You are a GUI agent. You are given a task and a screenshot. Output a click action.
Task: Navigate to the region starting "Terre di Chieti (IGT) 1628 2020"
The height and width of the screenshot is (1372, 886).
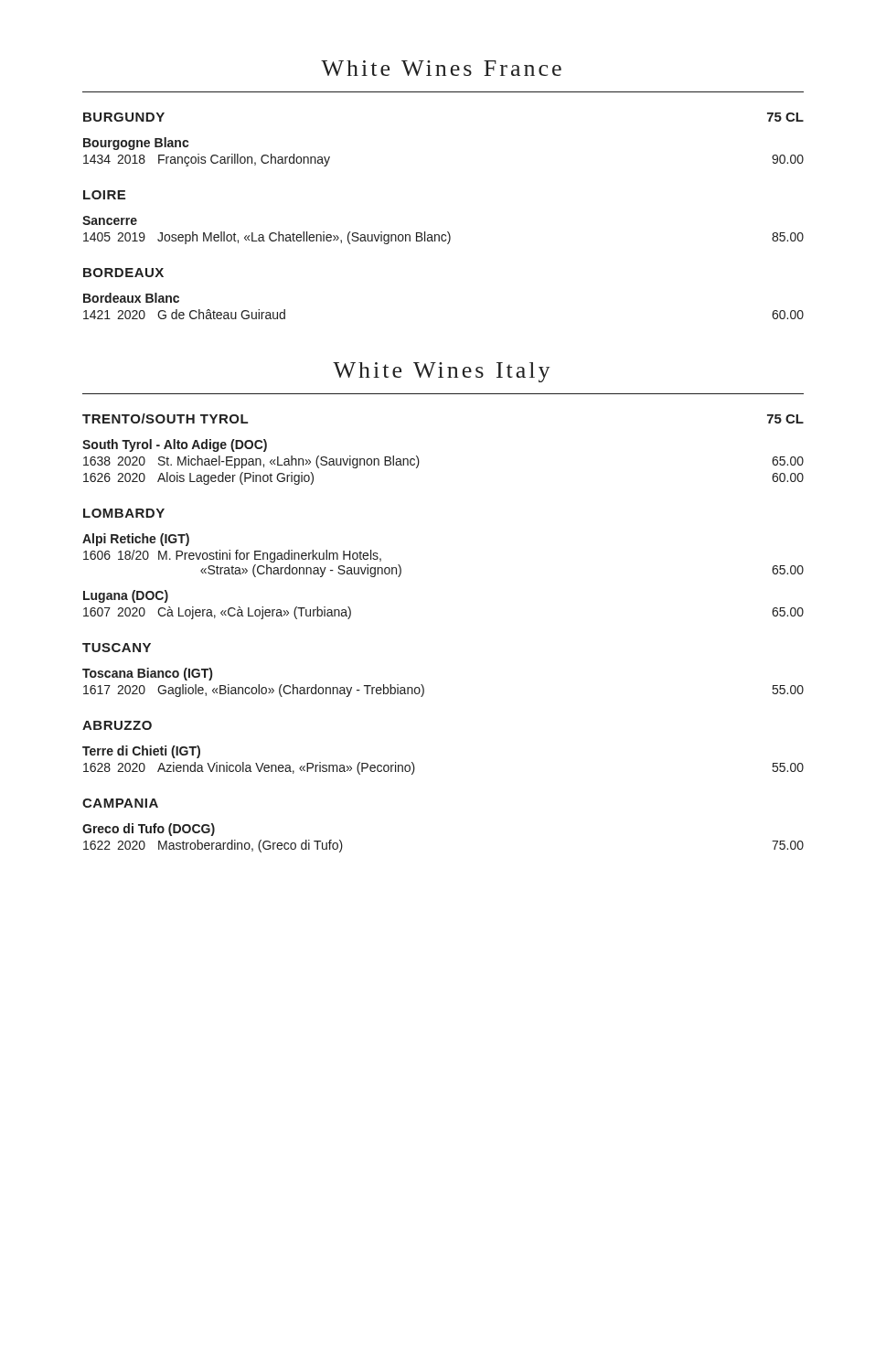coord(141,752)
